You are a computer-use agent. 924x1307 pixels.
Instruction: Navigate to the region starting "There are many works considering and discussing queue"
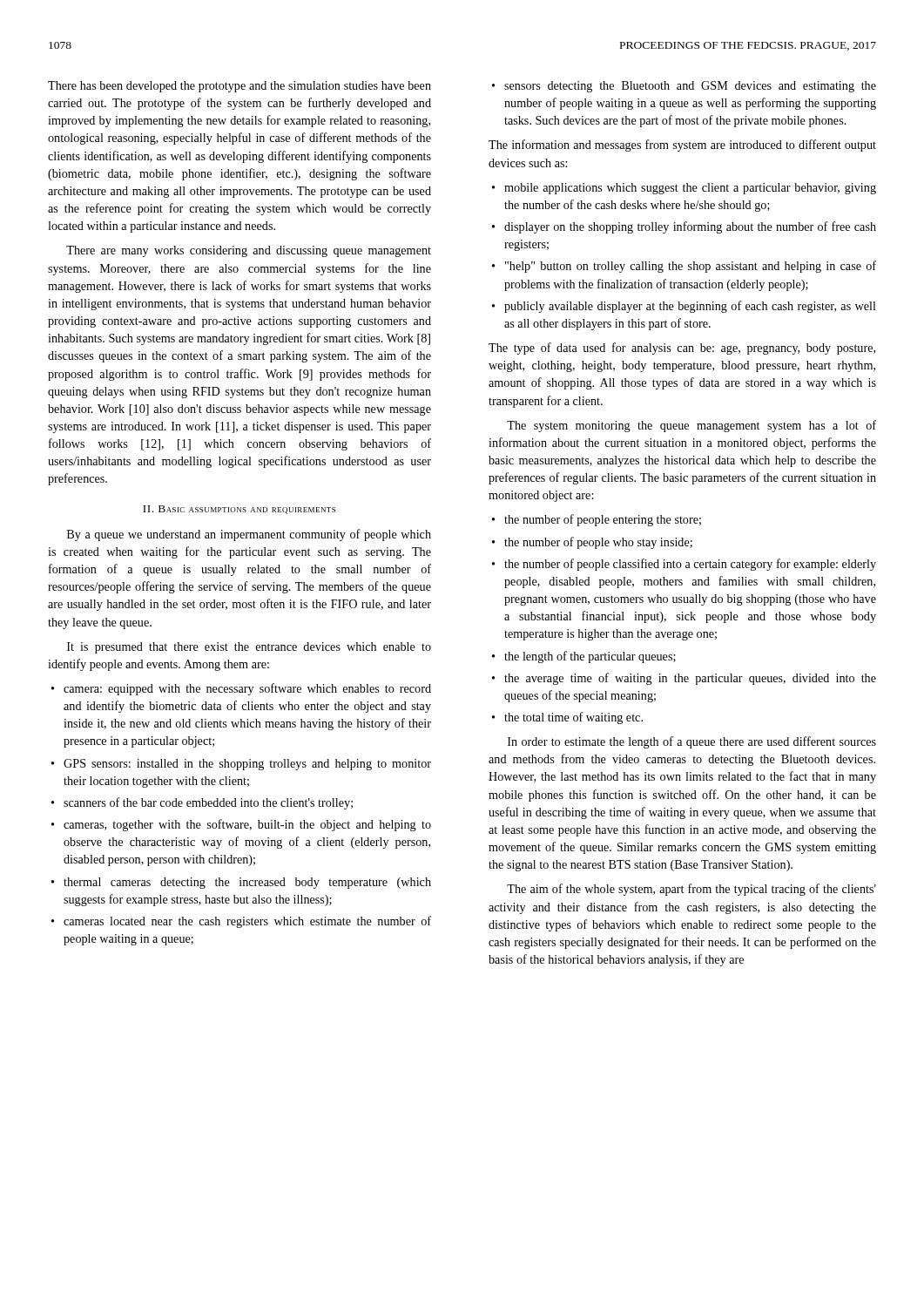coord(239,365)
